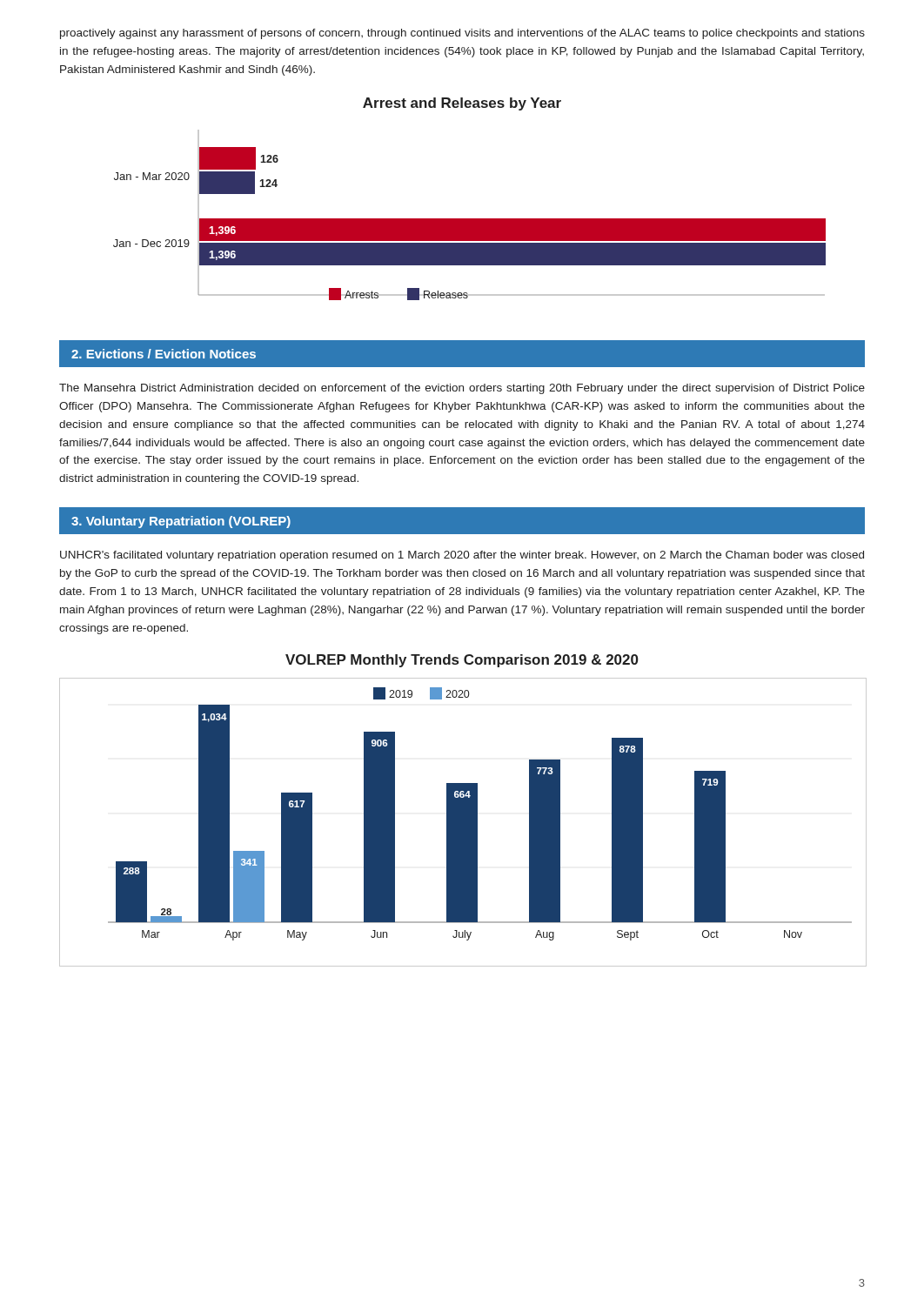Select the bar chart
The width and height of the screenshot is (924, 1305).
[462, 208]
